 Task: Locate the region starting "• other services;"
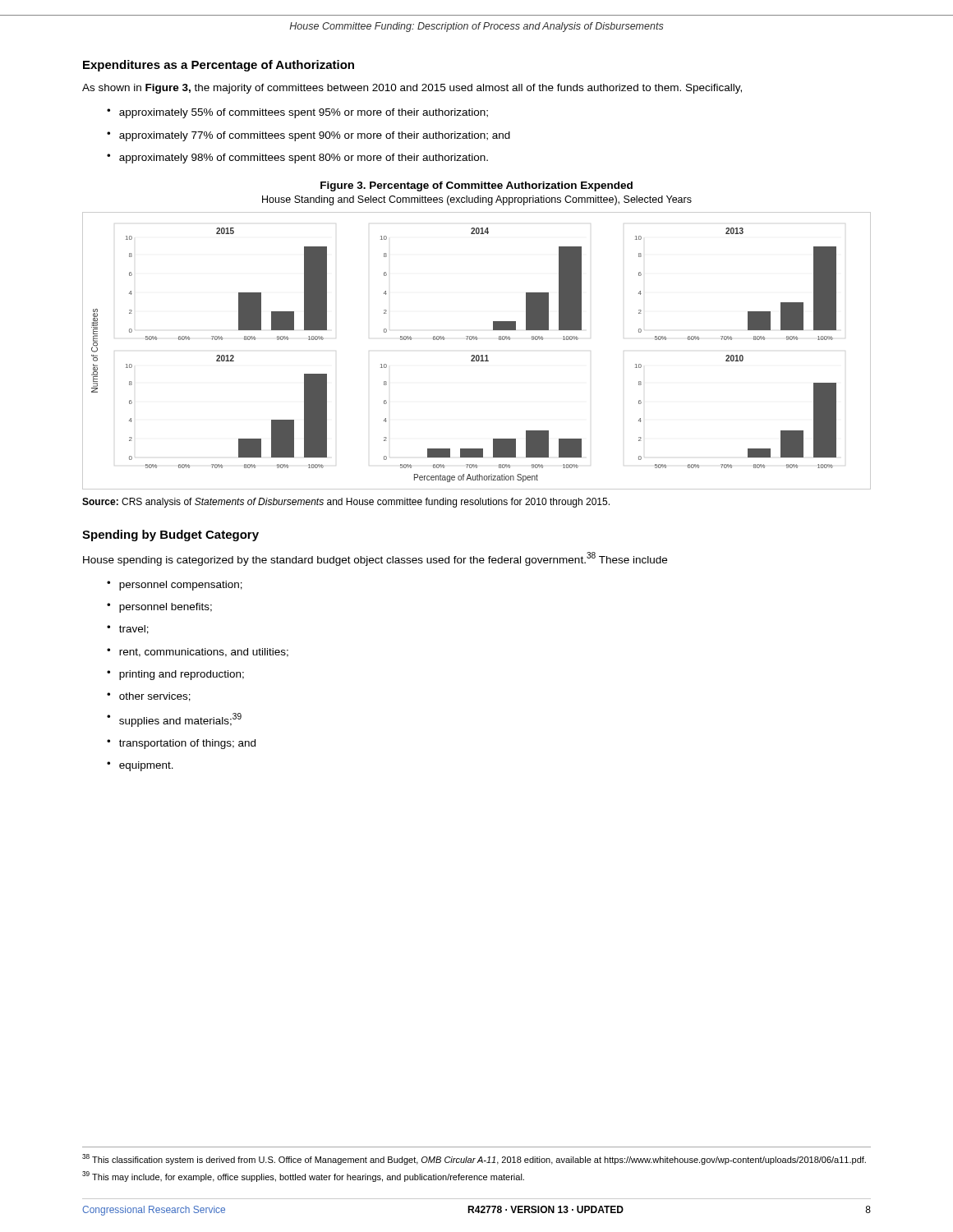pos(149,697)
